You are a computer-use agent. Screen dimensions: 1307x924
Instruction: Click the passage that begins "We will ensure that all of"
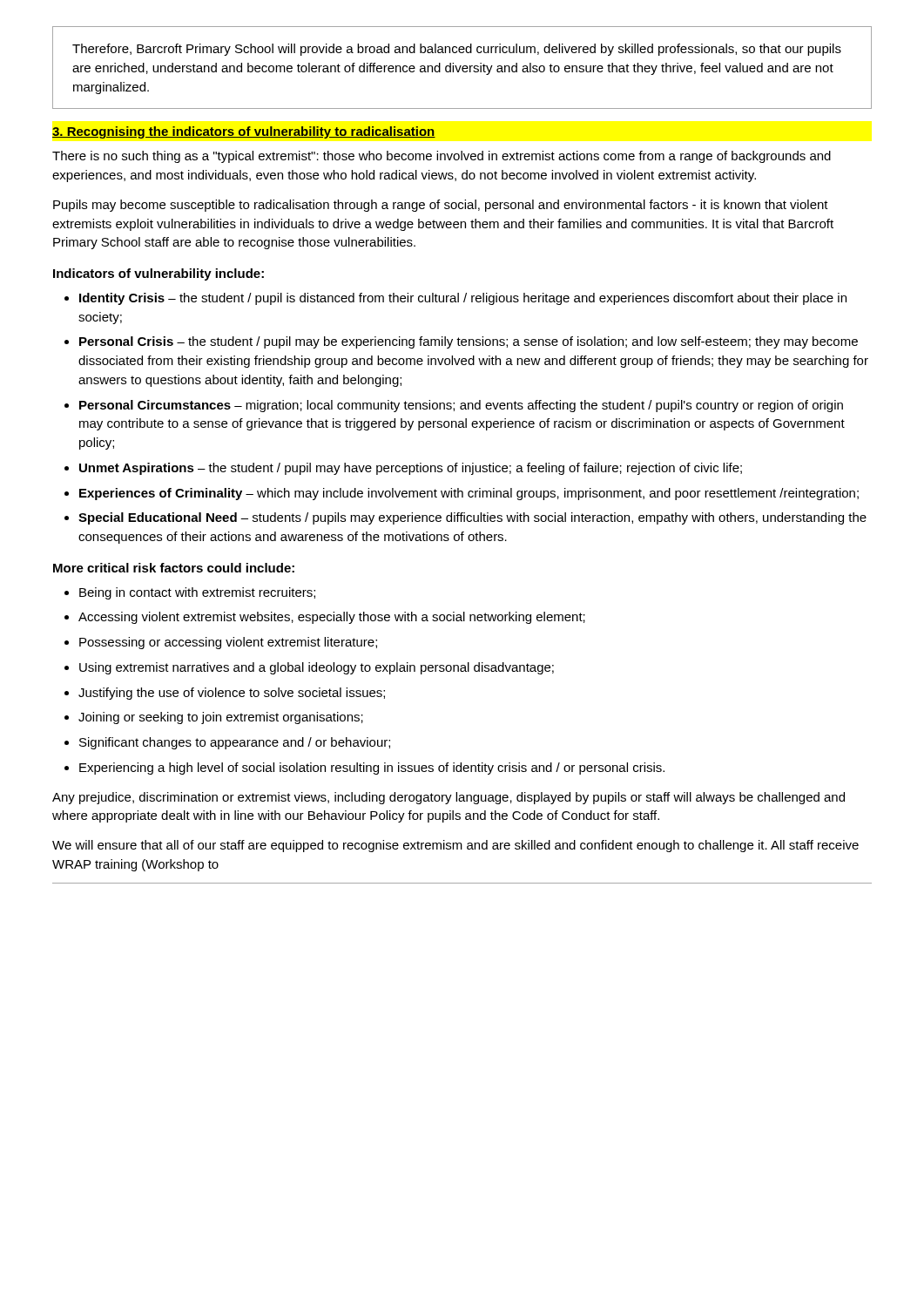[x=456, y=854]
